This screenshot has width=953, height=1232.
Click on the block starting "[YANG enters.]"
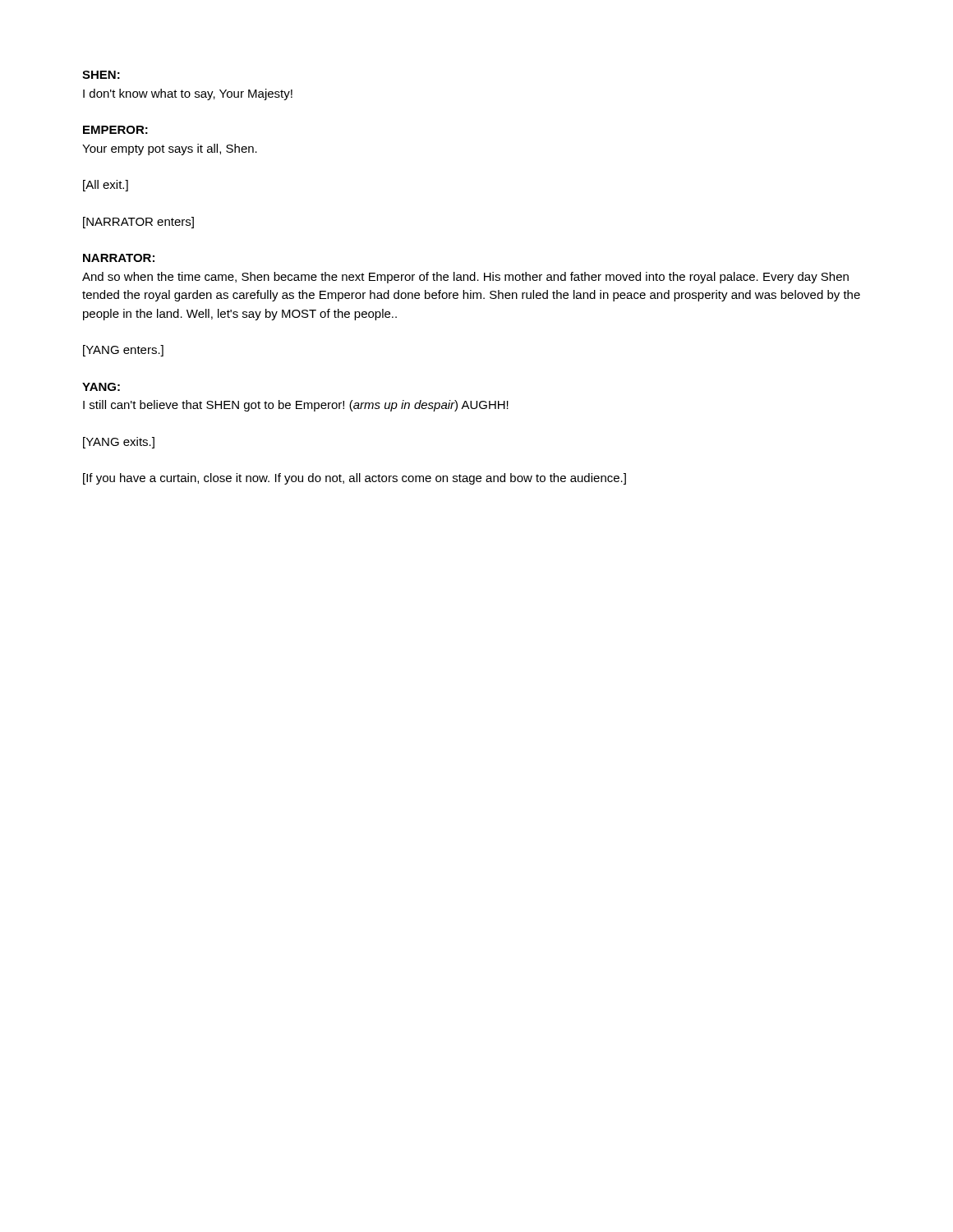pos(123,351)
